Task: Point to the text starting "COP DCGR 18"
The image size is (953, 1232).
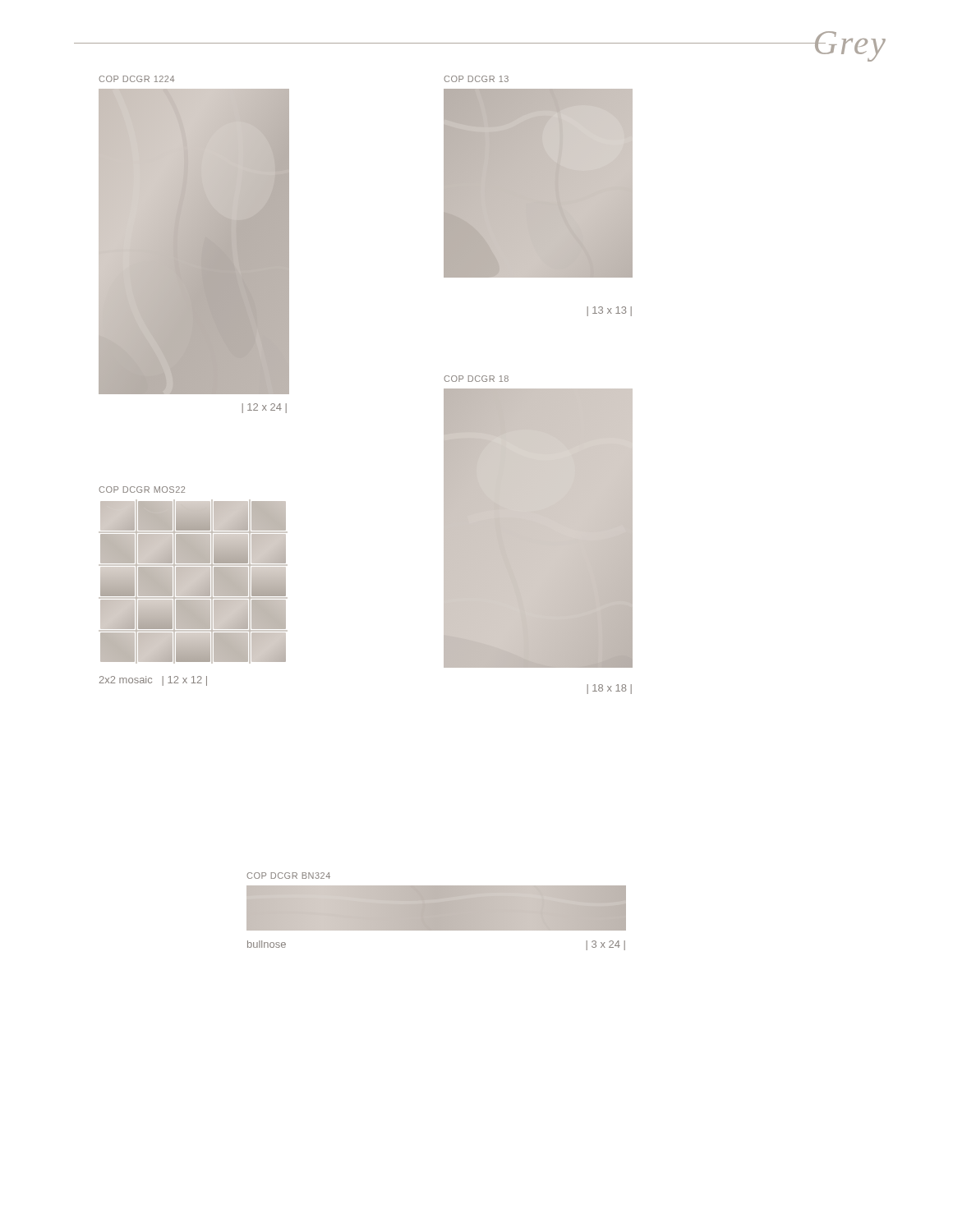Action: click(476, 379)
